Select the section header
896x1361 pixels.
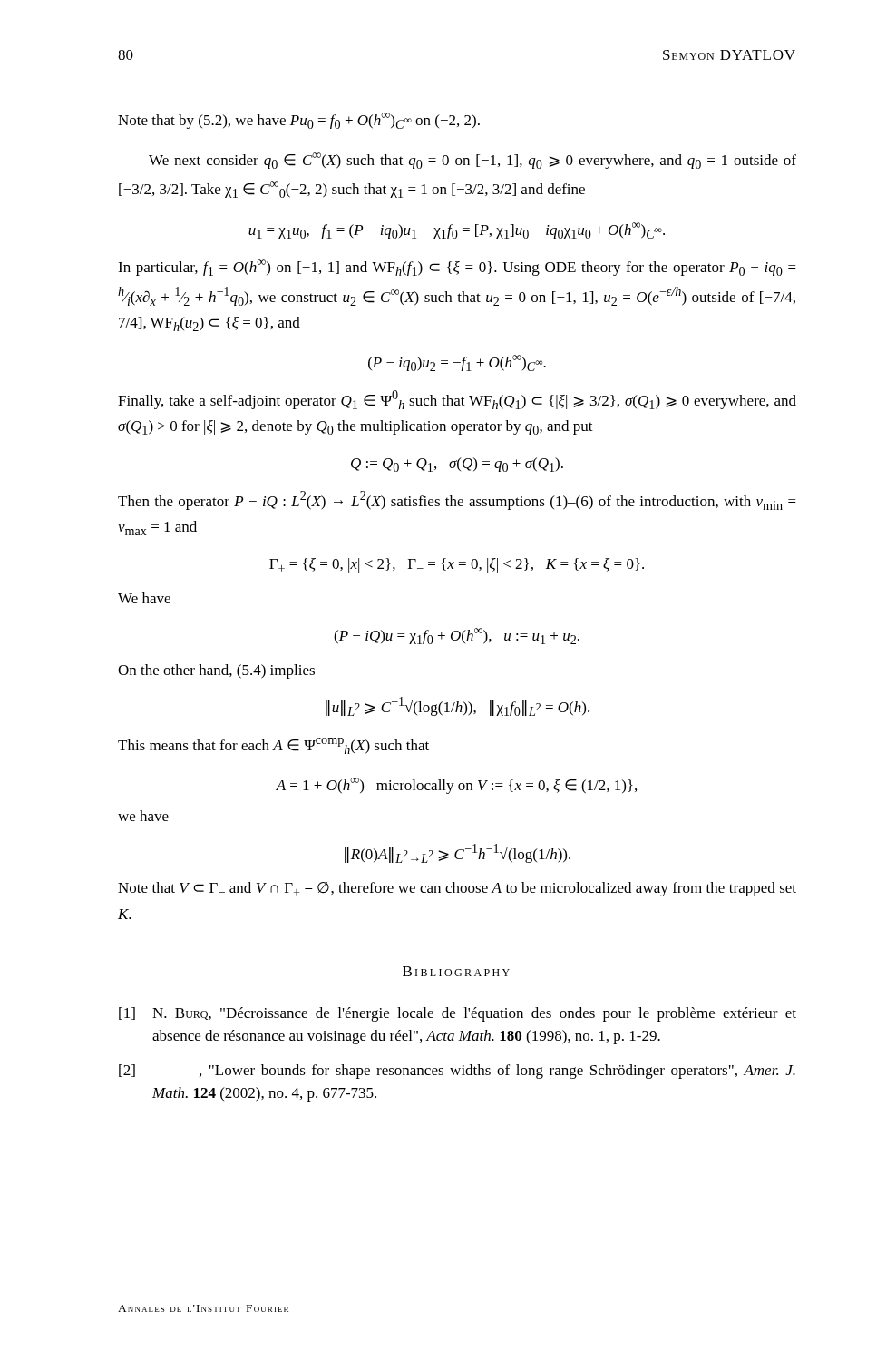[457, 971]
